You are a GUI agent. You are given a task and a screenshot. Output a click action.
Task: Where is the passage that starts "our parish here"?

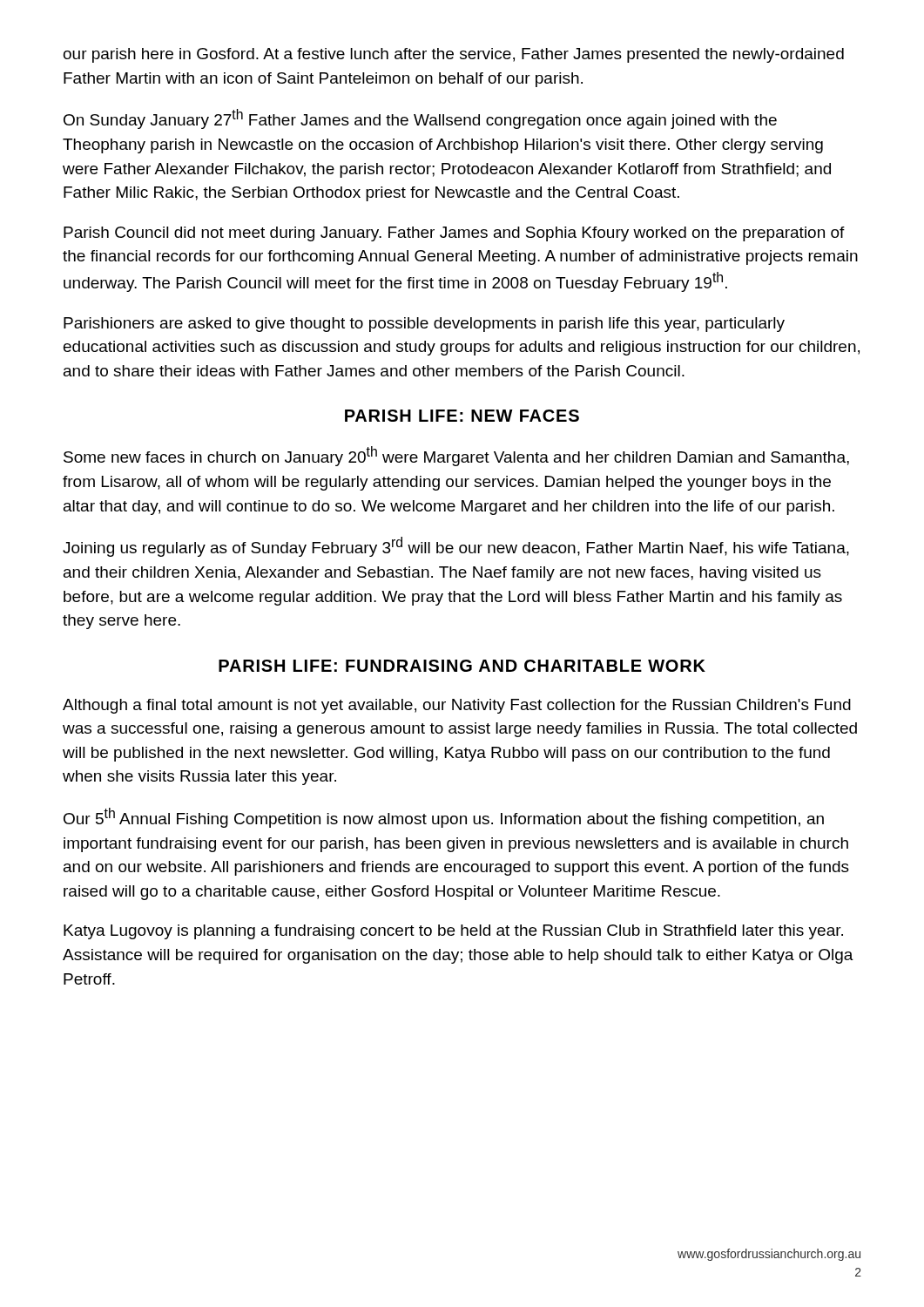(454, 66)
